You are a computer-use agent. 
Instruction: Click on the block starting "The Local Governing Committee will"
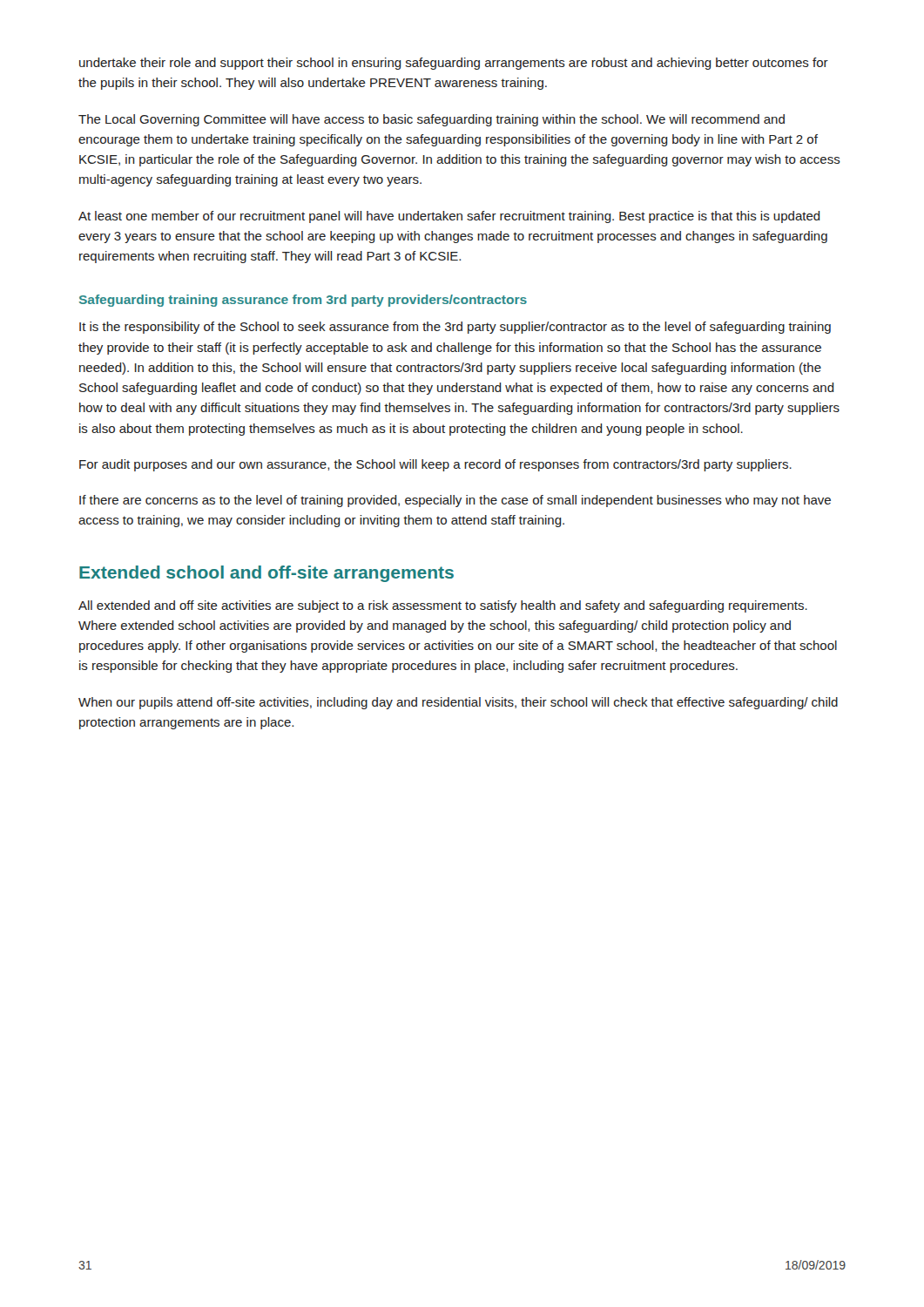coord(459,149)
